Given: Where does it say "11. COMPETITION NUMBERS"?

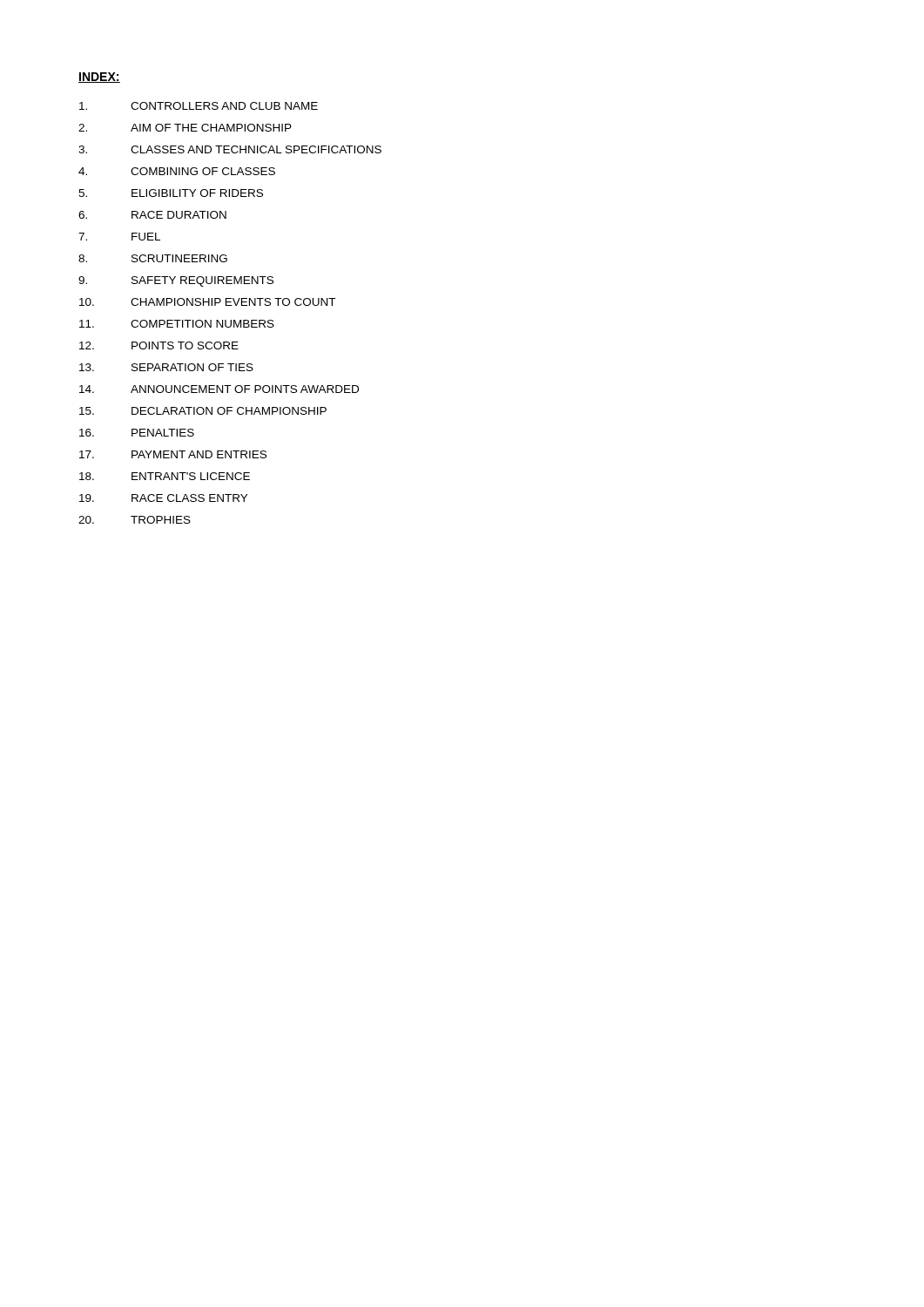Looking at the screenshot, I should (177, 324).
